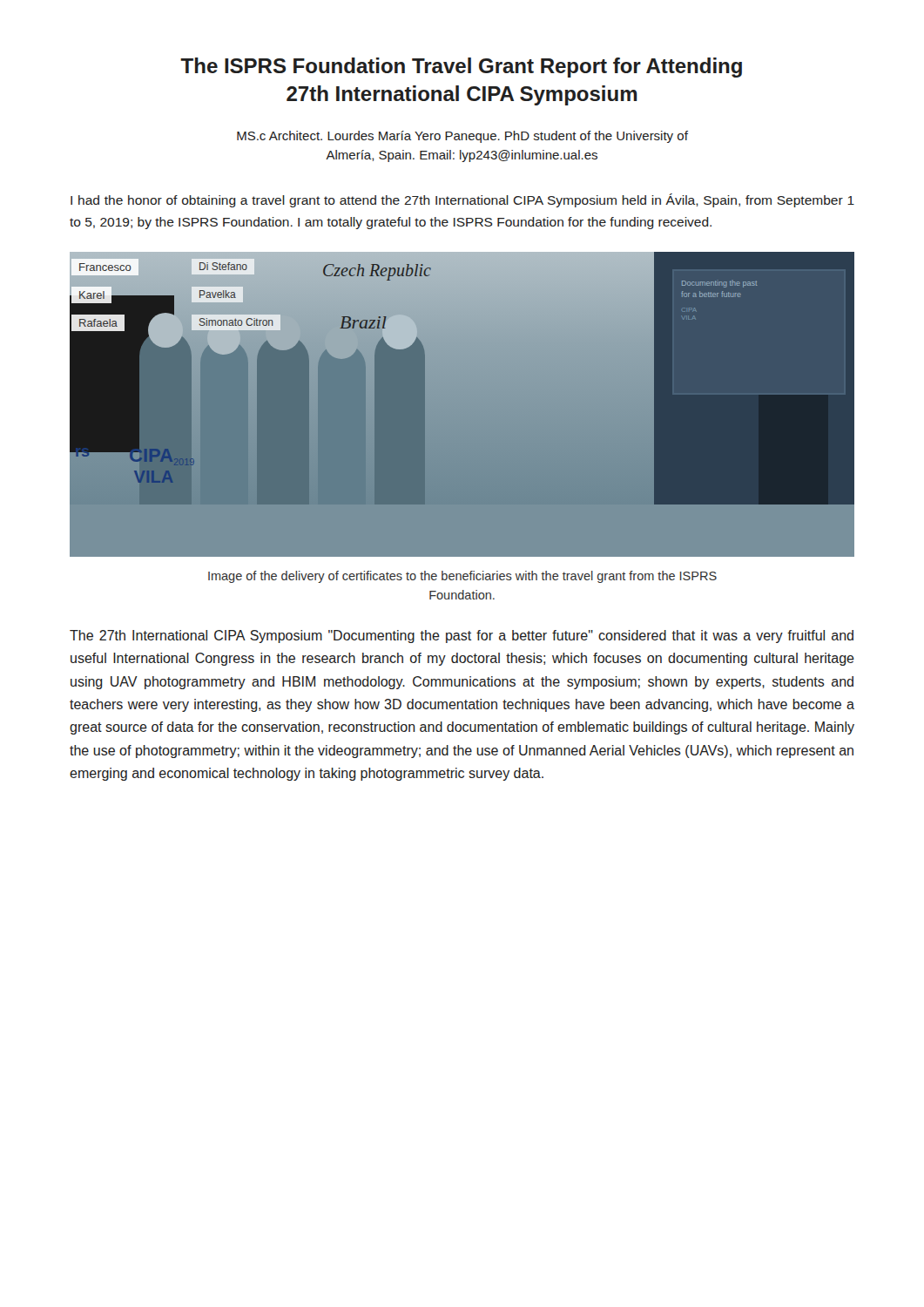Select the caption containing "Image of the delivery"
Screen dimensions: 1307x924
tap(462, 586)
